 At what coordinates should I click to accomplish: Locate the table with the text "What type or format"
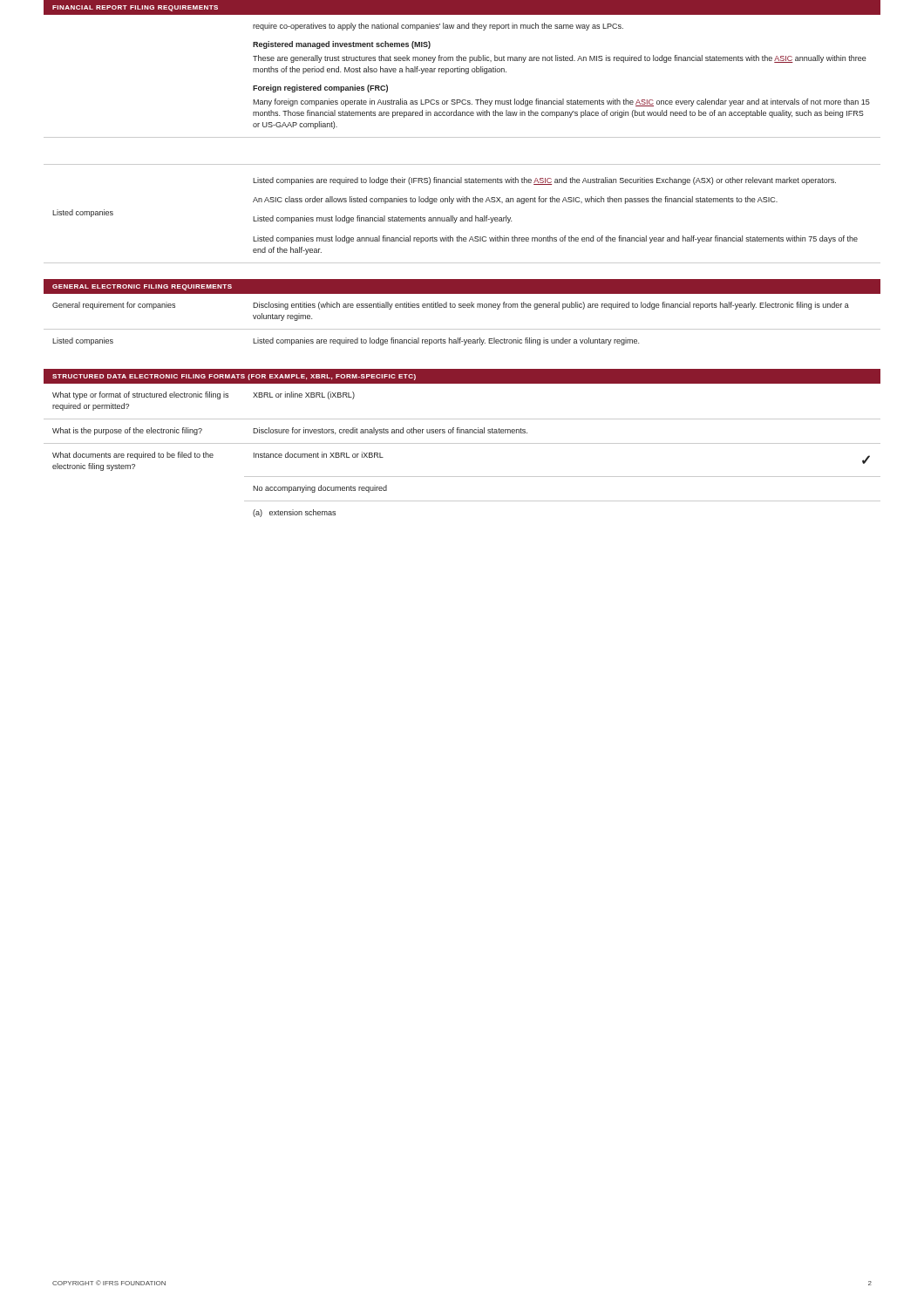tap(462, 454)
